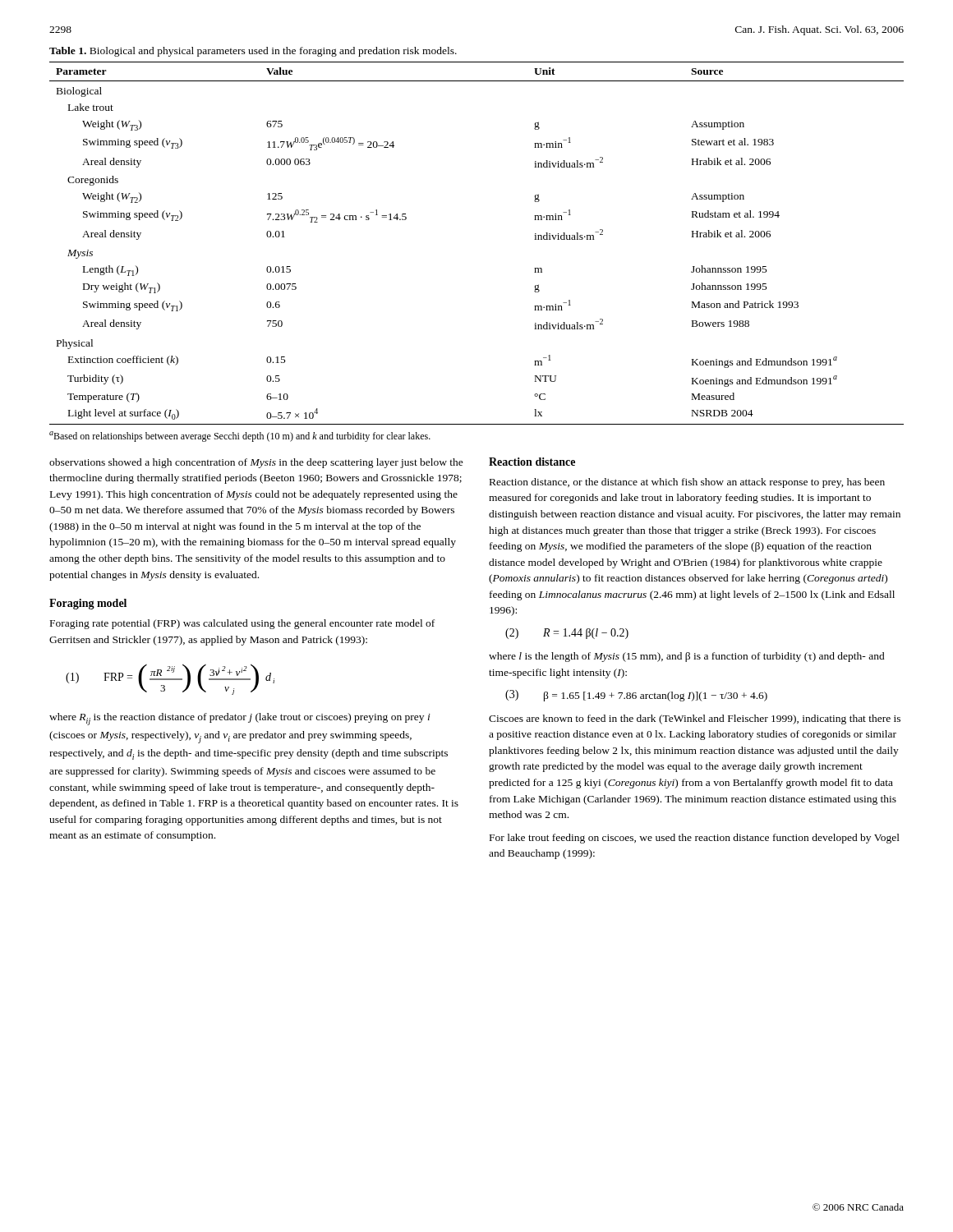Click on the text starting "(2) R = 1.44 β(l"
The image size is (953, 1232).
[567, 633]
